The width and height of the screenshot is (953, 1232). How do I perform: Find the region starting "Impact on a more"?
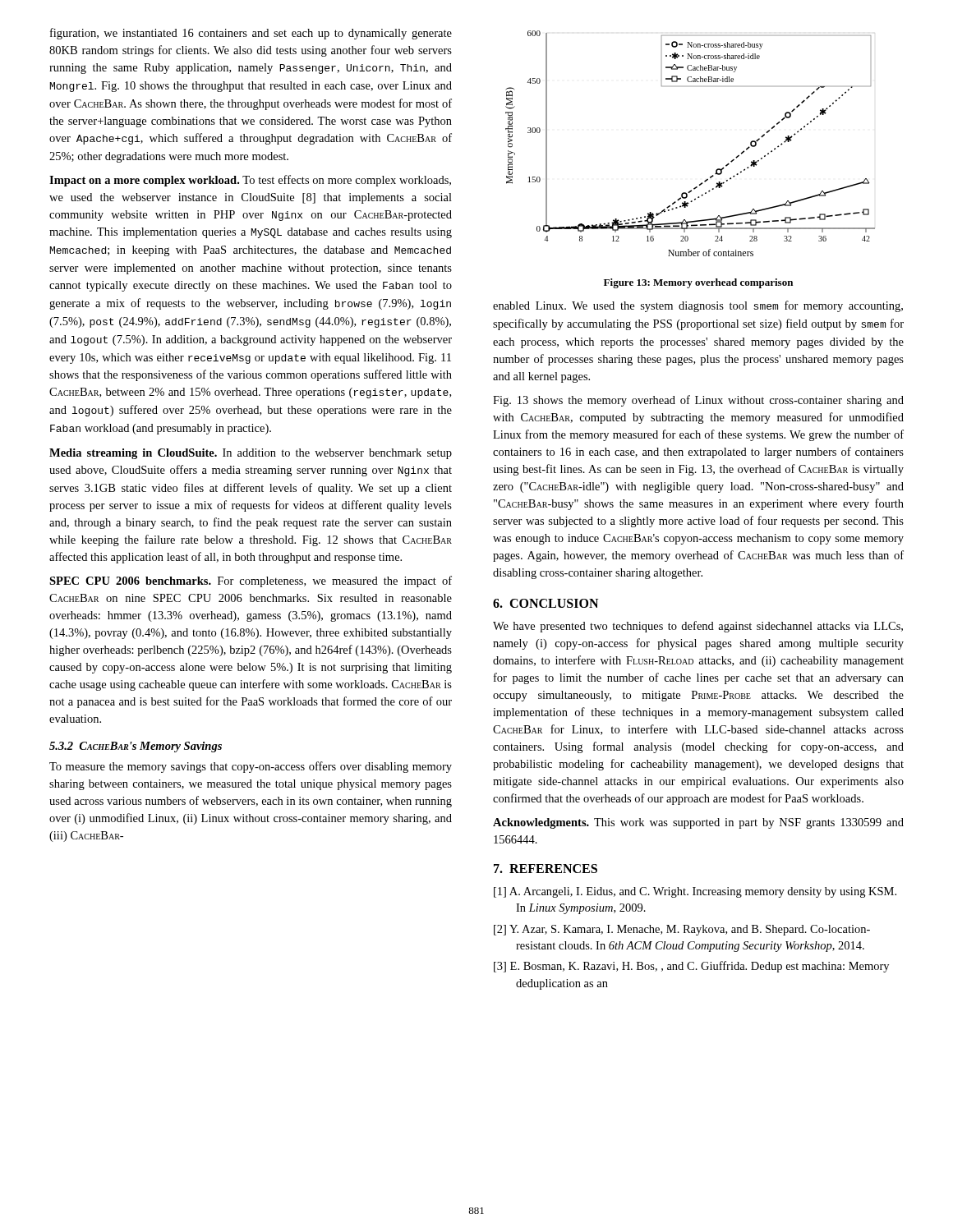(251, 305)
